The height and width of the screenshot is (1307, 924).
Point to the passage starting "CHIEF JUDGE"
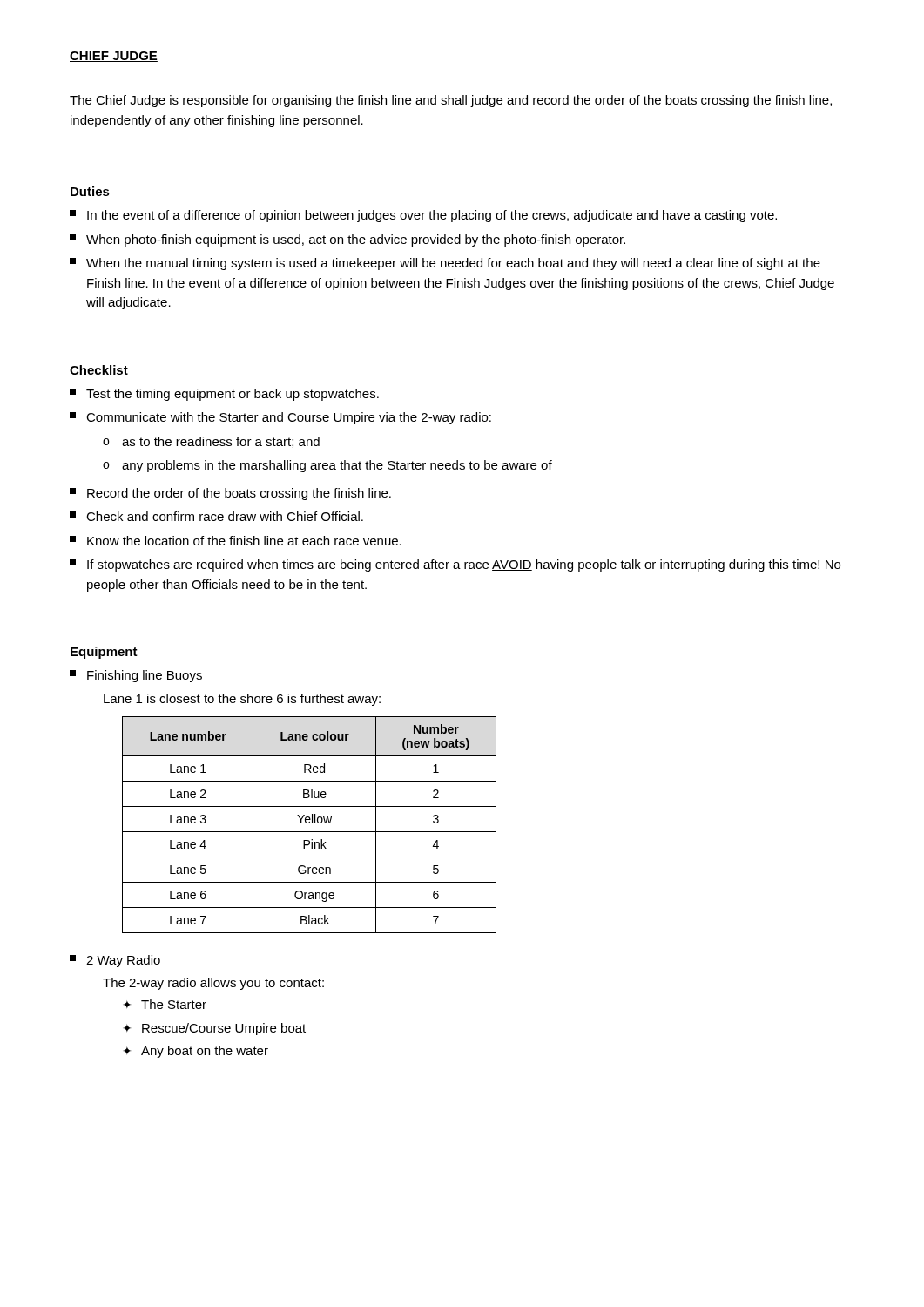(x=114, y=55)
